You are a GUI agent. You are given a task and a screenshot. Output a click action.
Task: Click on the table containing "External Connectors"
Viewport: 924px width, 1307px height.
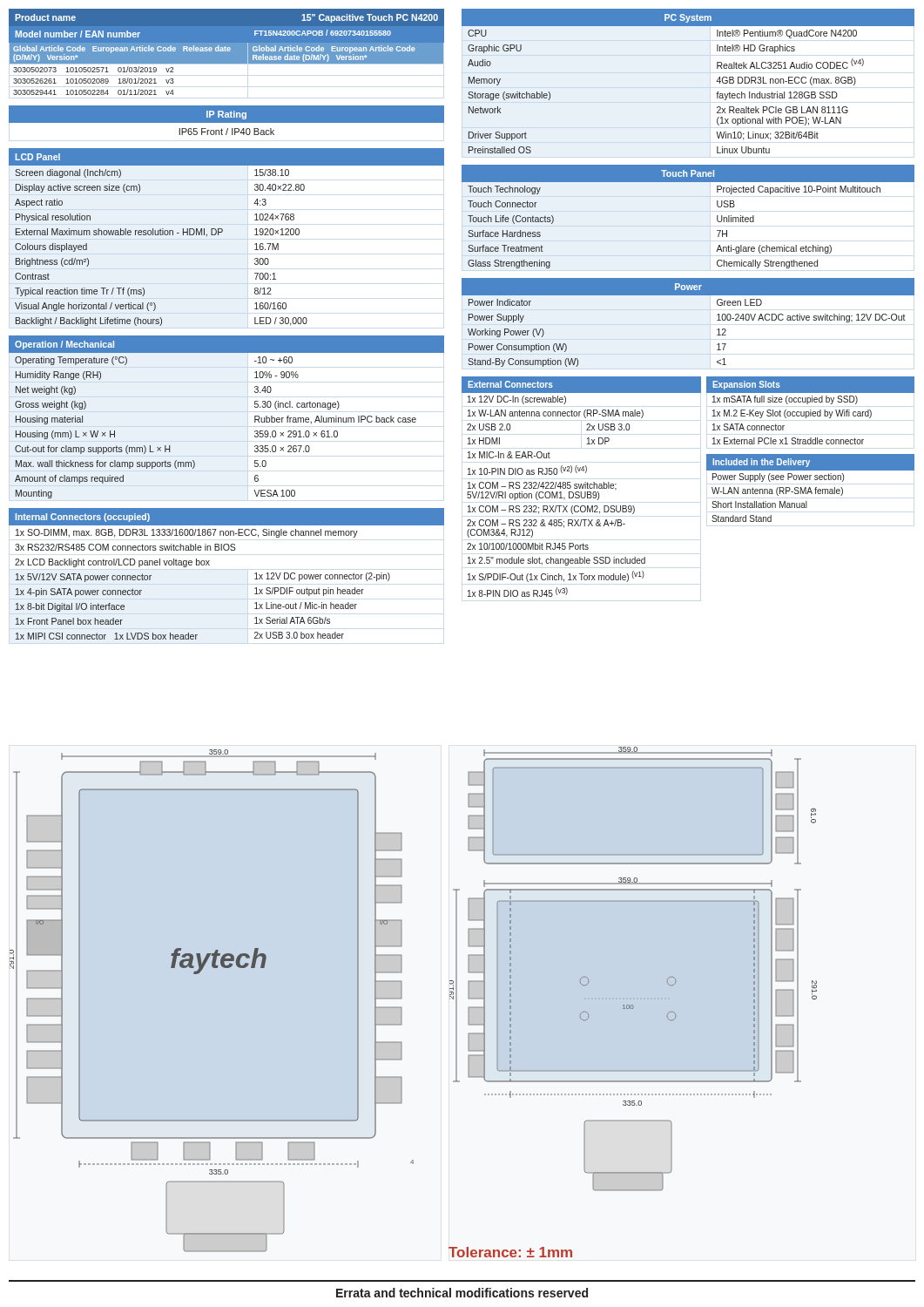click(x=688, y=489)
